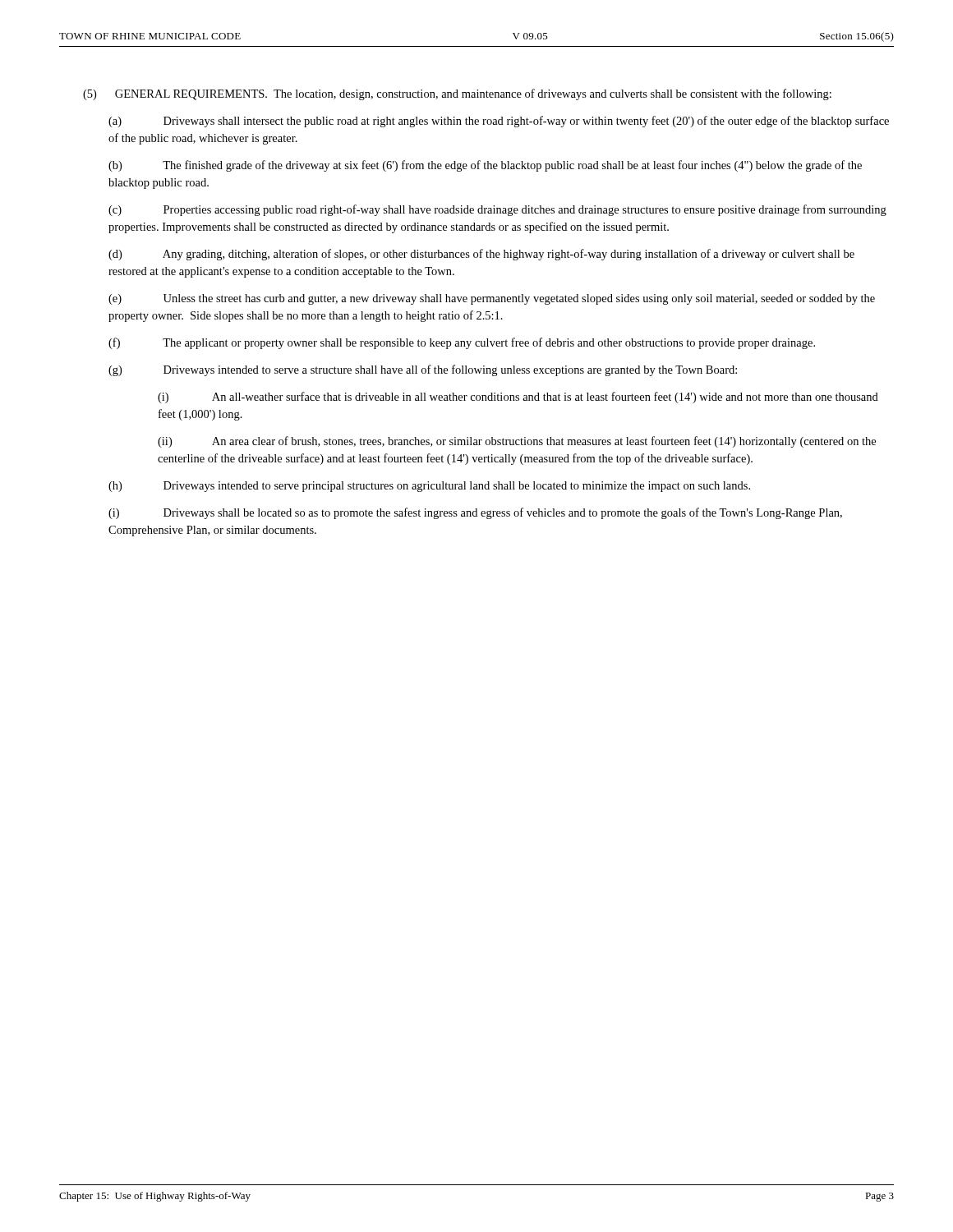Image resolution: width=953 pixels, height=1232 pixels.
Task: Find the list item with the text "(b) The finished grade of"
Action: click(485, 173)
